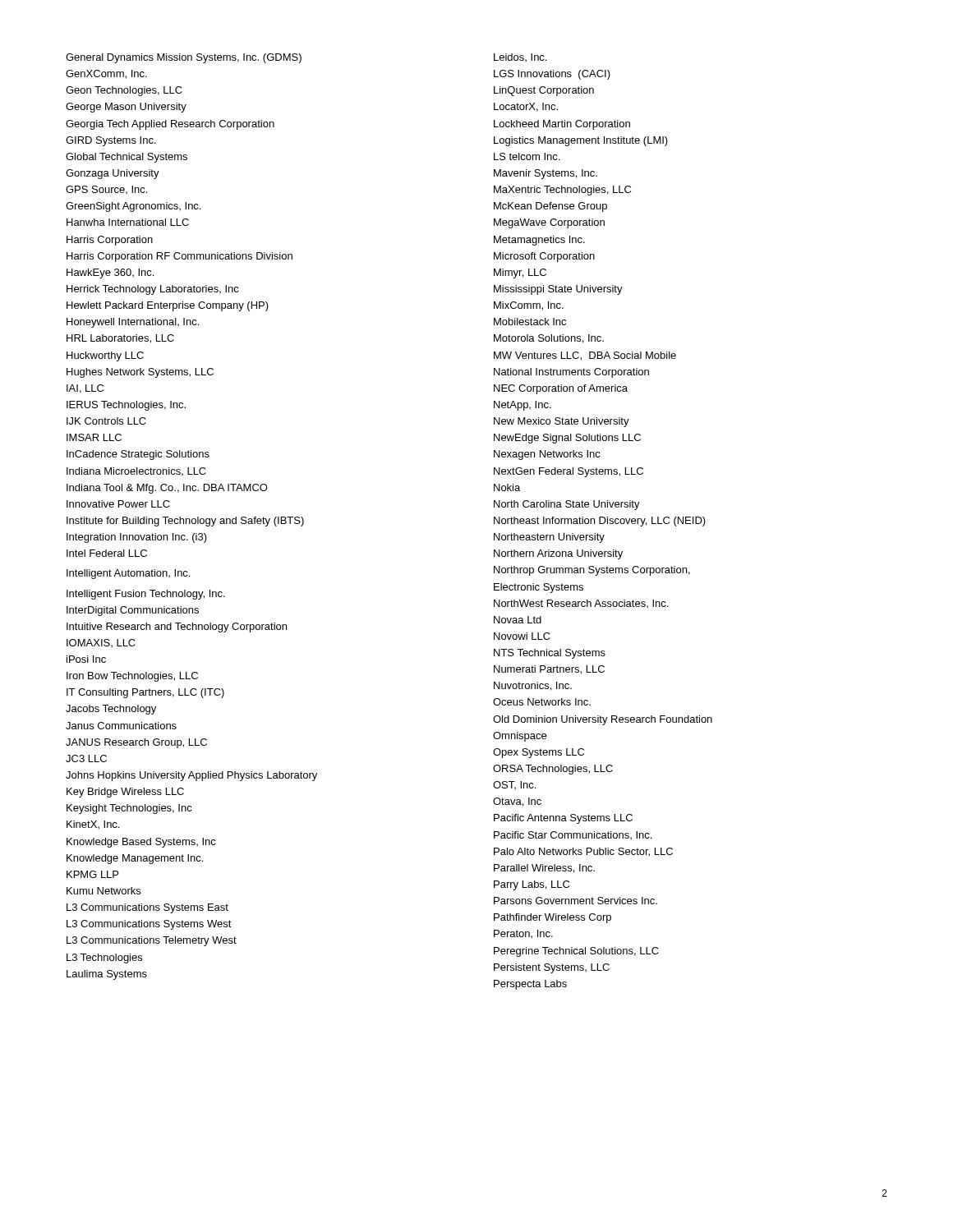Click on the list item that says "Harris Corporation RF Communications"

[x=179, y=256]
